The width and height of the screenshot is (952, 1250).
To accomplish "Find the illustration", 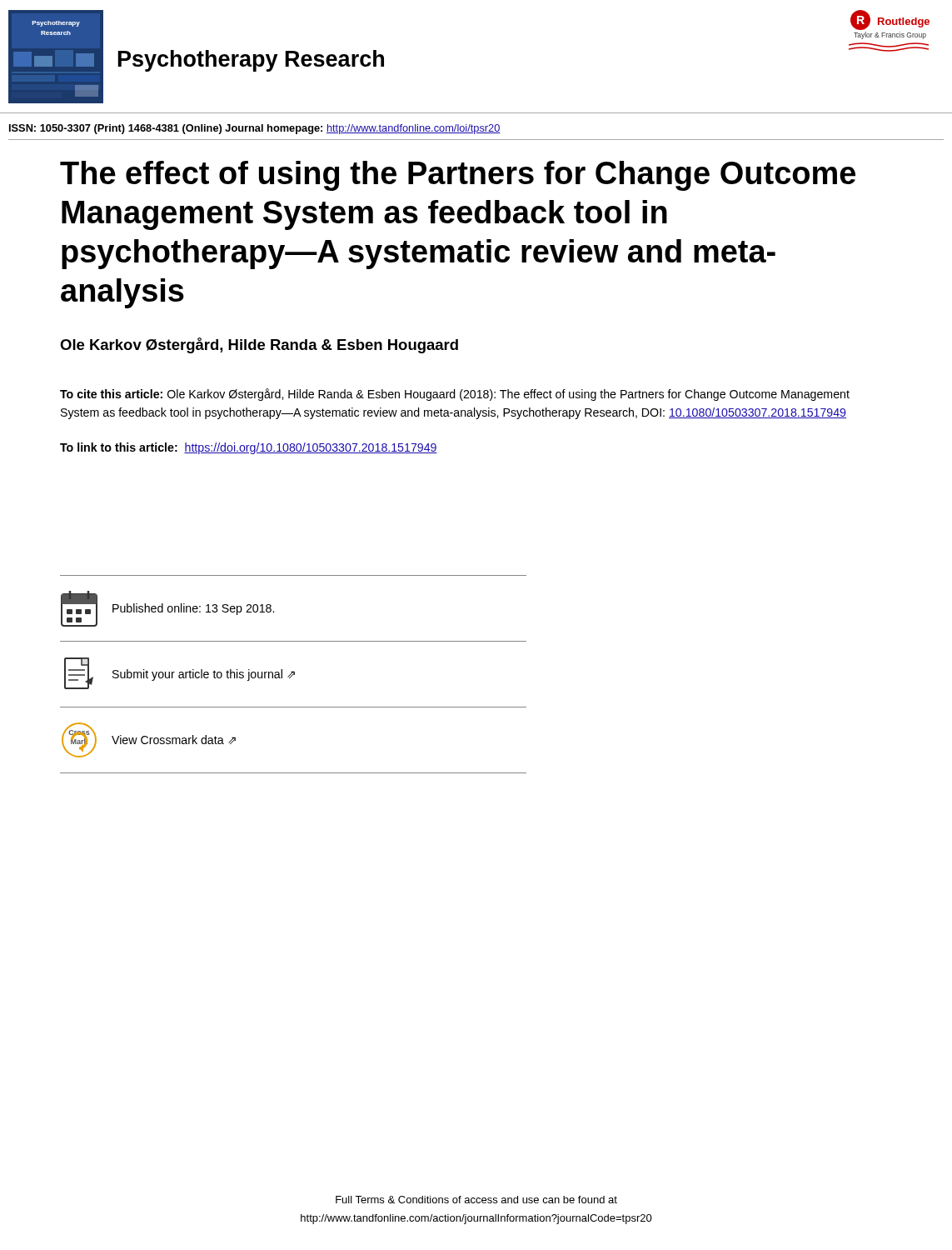I will click(x=56, y=56).
